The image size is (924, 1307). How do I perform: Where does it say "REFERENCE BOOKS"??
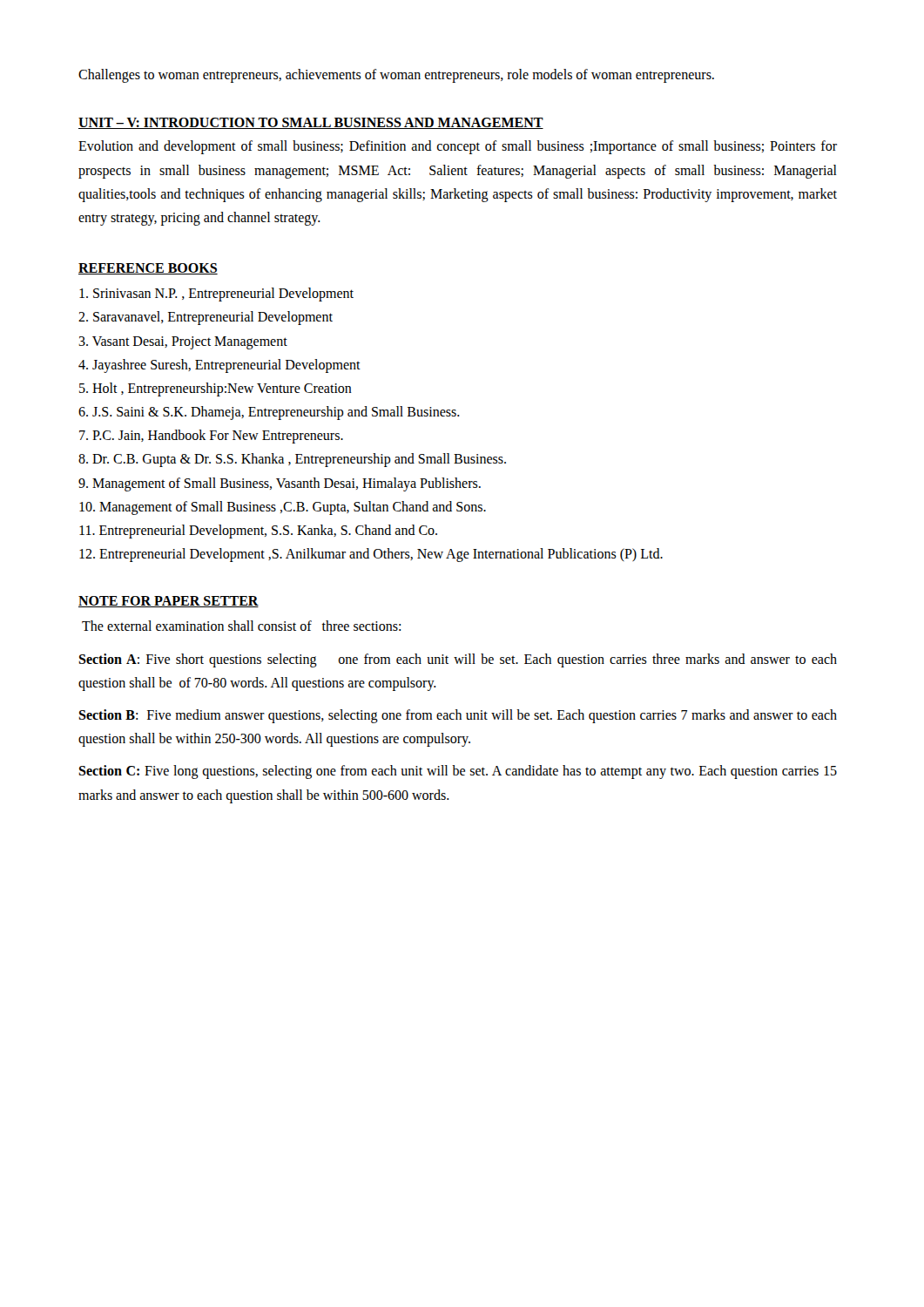click(148, 268)
